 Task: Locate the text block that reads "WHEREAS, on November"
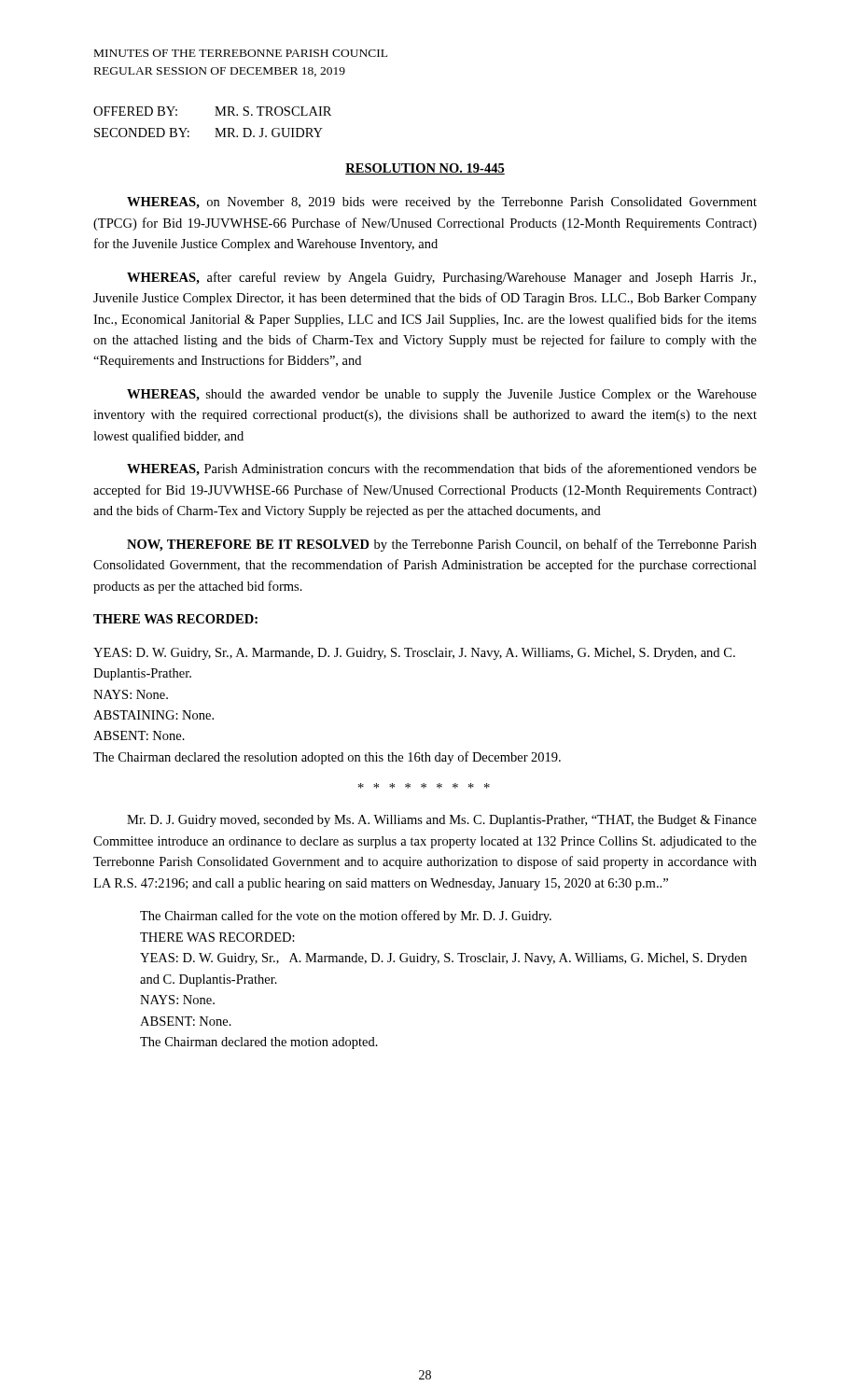click(425, 223)
